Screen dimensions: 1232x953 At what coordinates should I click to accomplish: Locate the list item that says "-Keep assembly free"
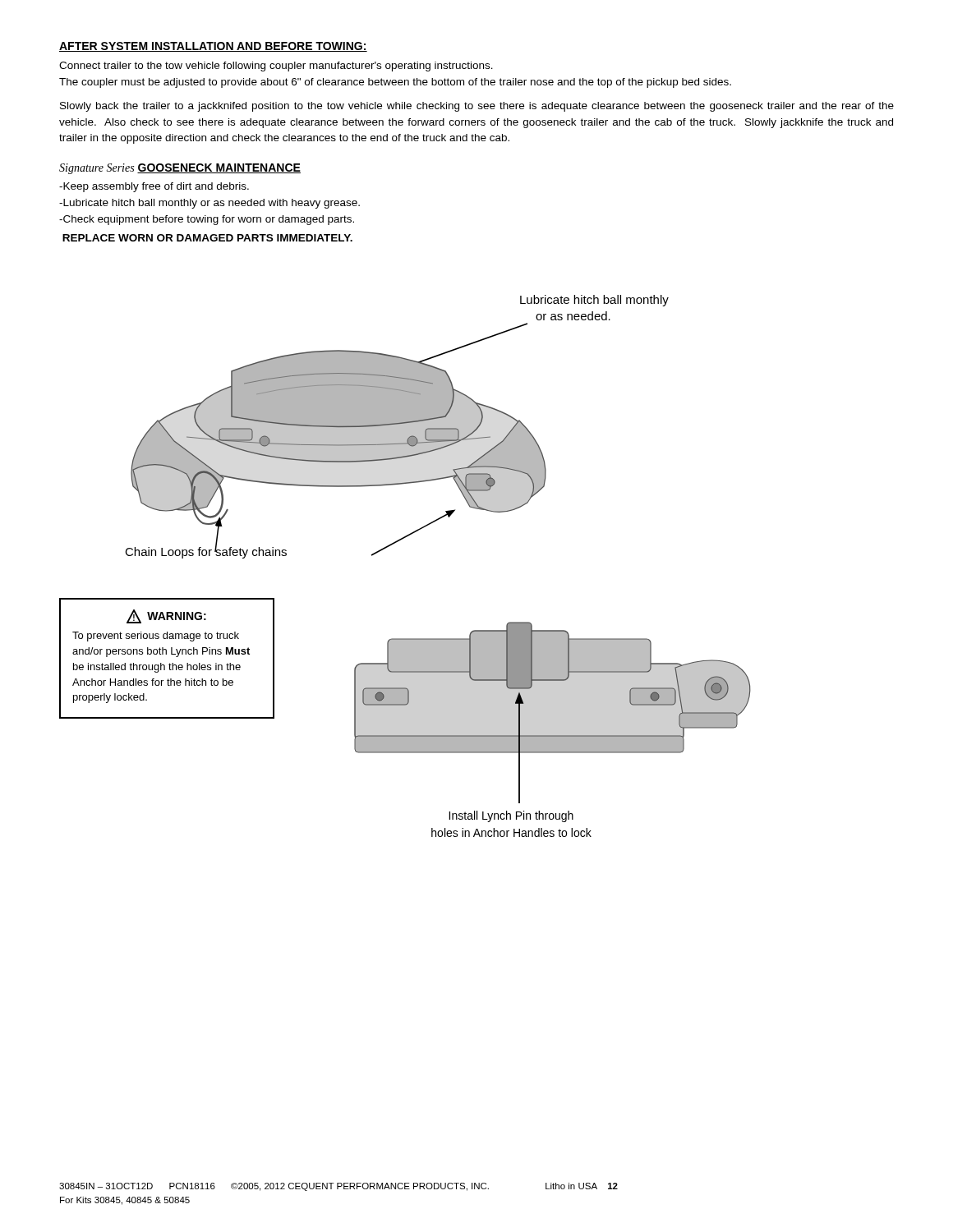coord(154,186)
